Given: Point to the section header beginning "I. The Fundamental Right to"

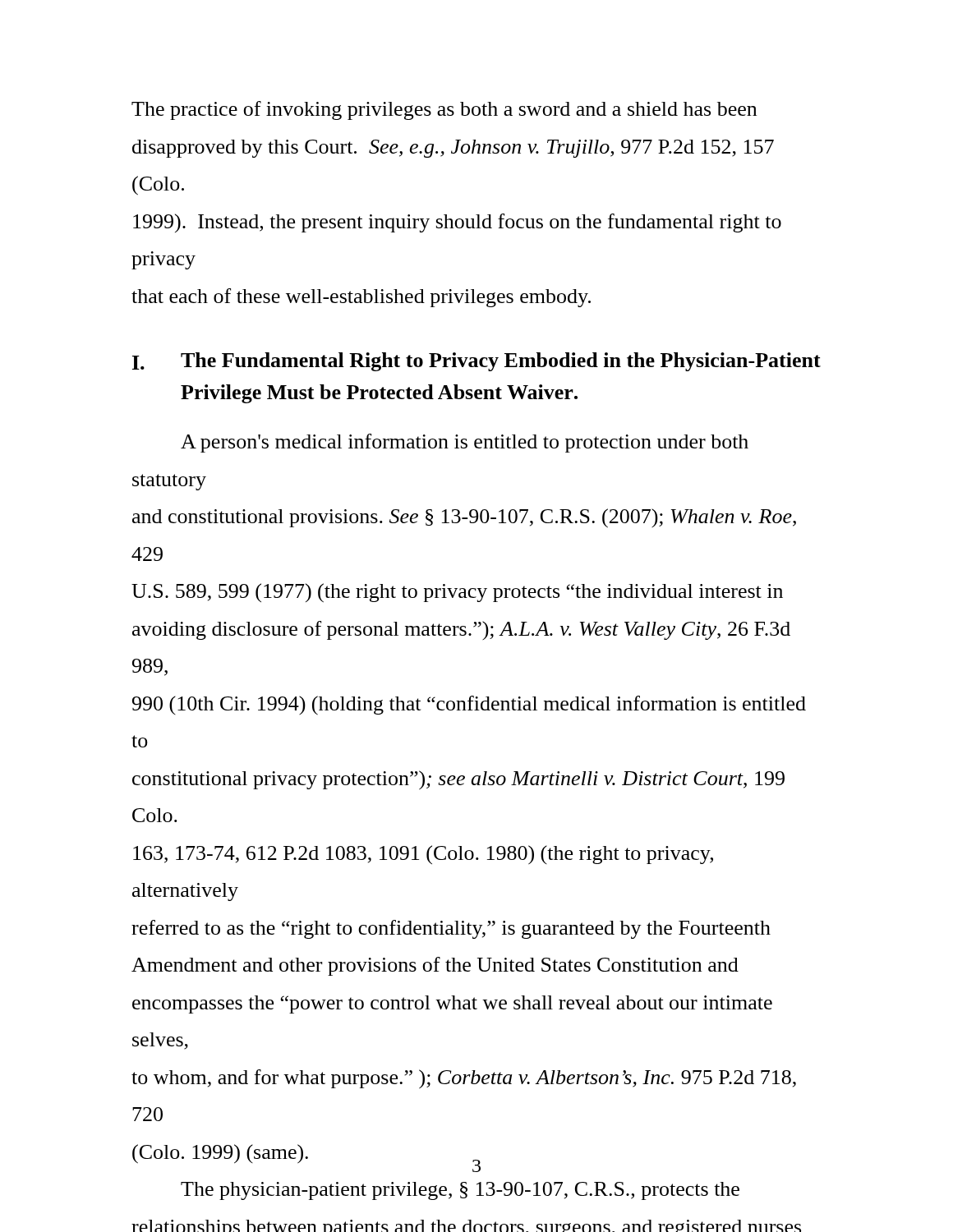Looking at the screenshot, I should 476,376.
